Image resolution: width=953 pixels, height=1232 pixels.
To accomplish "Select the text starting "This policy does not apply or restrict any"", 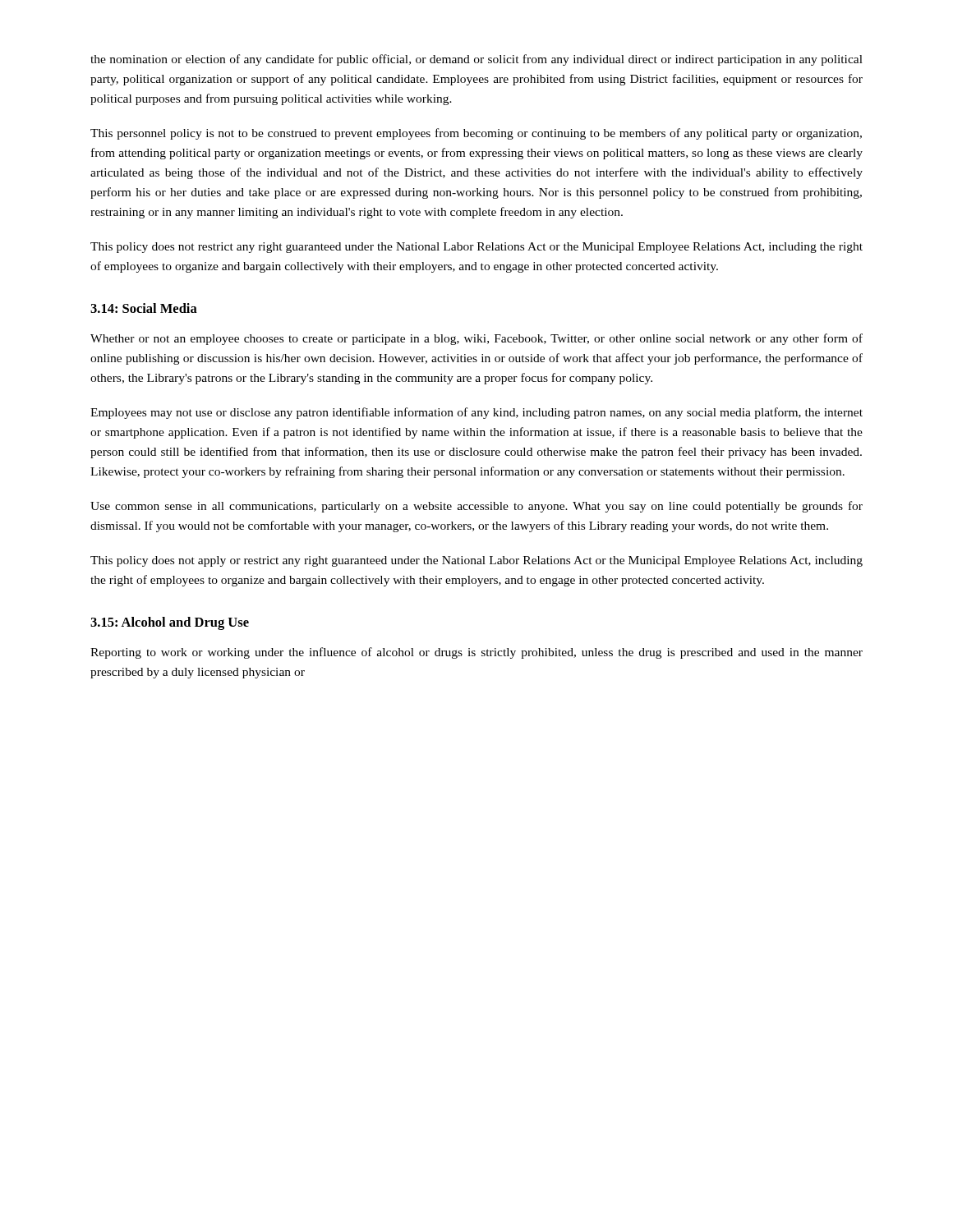I will (476, 570).
